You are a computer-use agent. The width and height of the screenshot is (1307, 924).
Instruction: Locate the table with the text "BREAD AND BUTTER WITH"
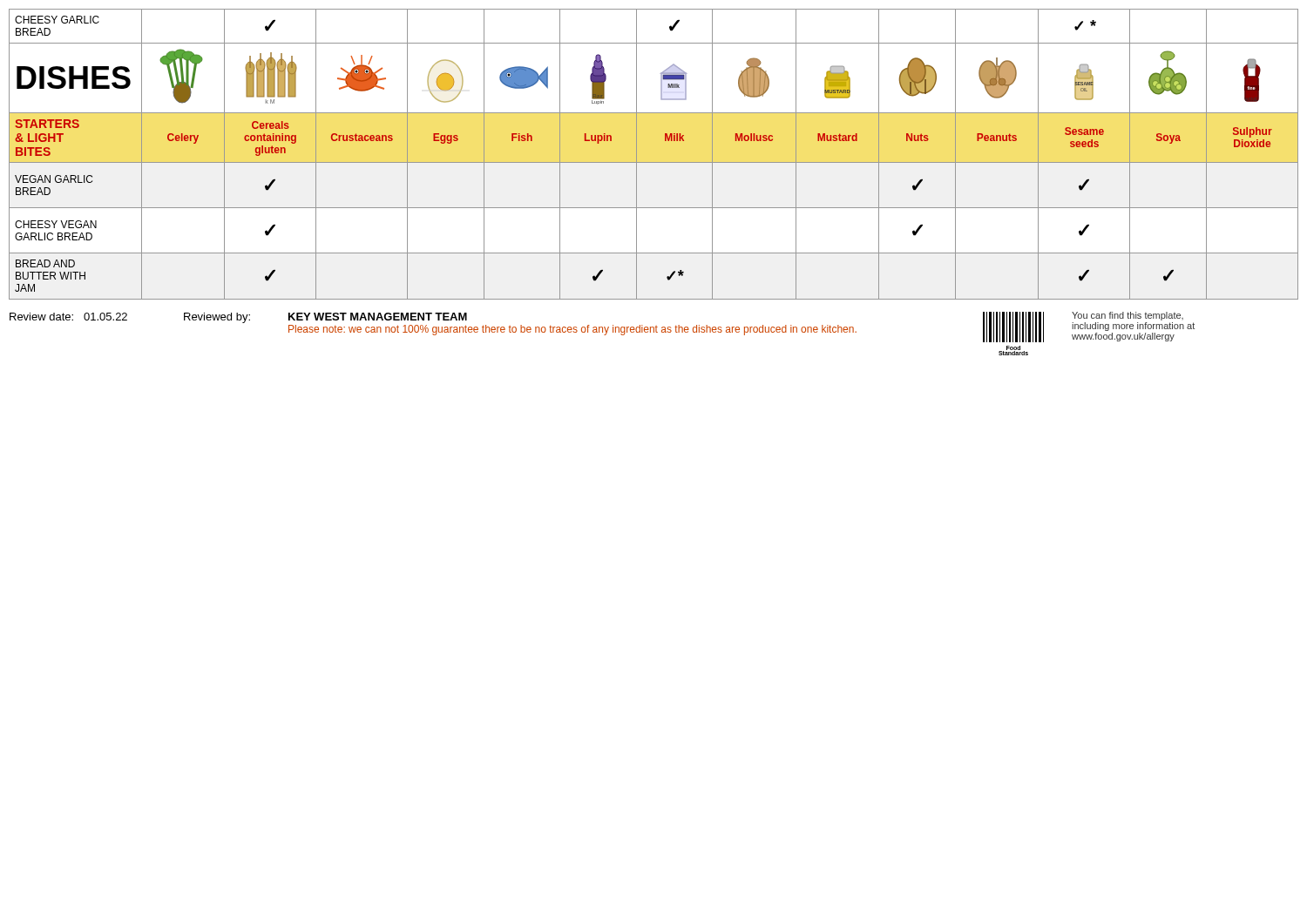pos(654,154)
